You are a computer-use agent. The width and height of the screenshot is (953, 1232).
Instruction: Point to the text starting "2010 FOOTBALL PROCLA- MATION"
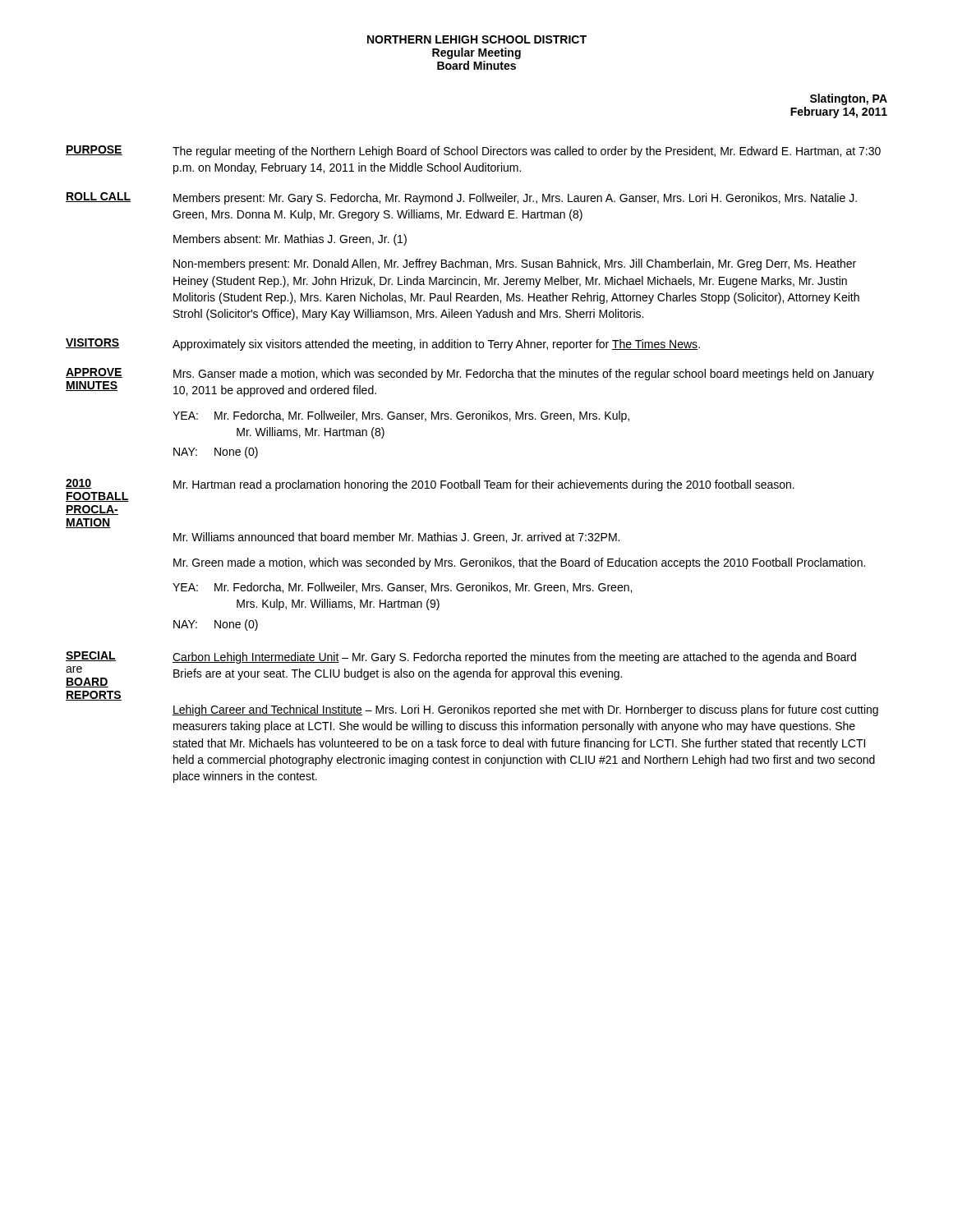point(119,503)
